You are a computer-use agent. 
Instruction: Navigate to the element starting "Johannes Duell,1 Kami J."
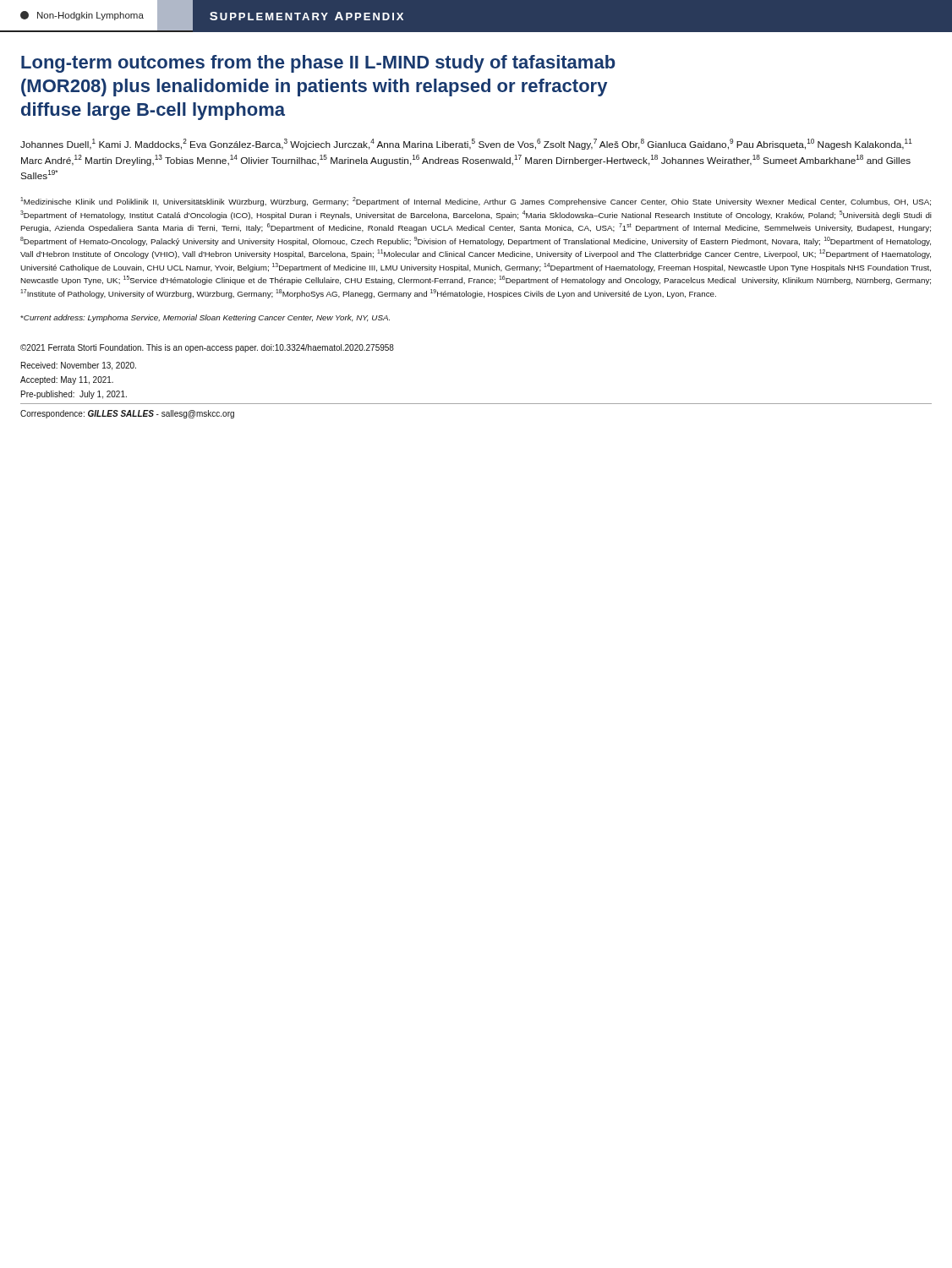pyautogui.click(x=466, y=160)
